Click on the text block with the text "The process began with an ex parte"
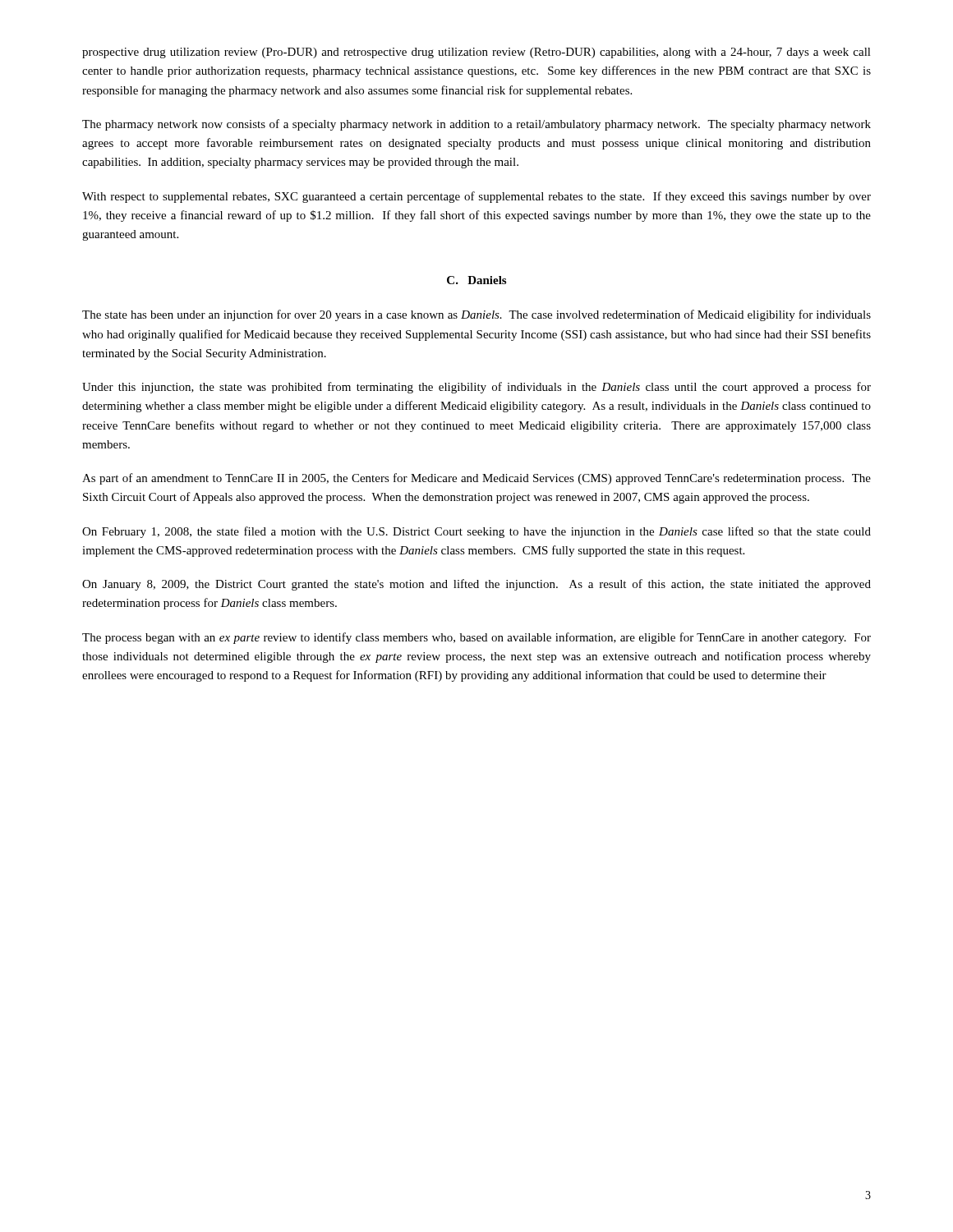The image size is (953, 1232). [x=476, y=656]
